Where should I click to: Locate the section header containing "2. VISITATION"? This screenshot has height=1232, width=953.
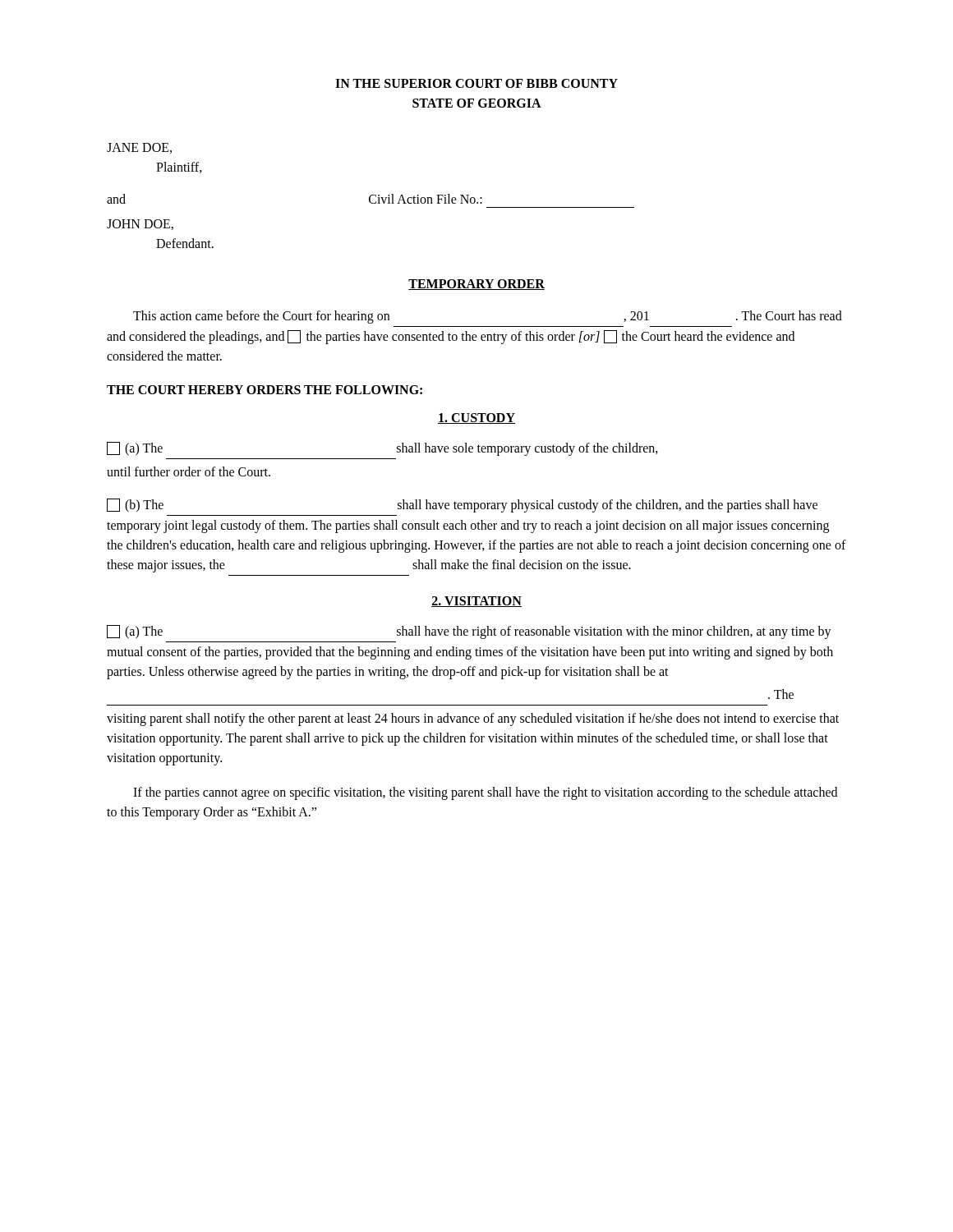[476, 601]
